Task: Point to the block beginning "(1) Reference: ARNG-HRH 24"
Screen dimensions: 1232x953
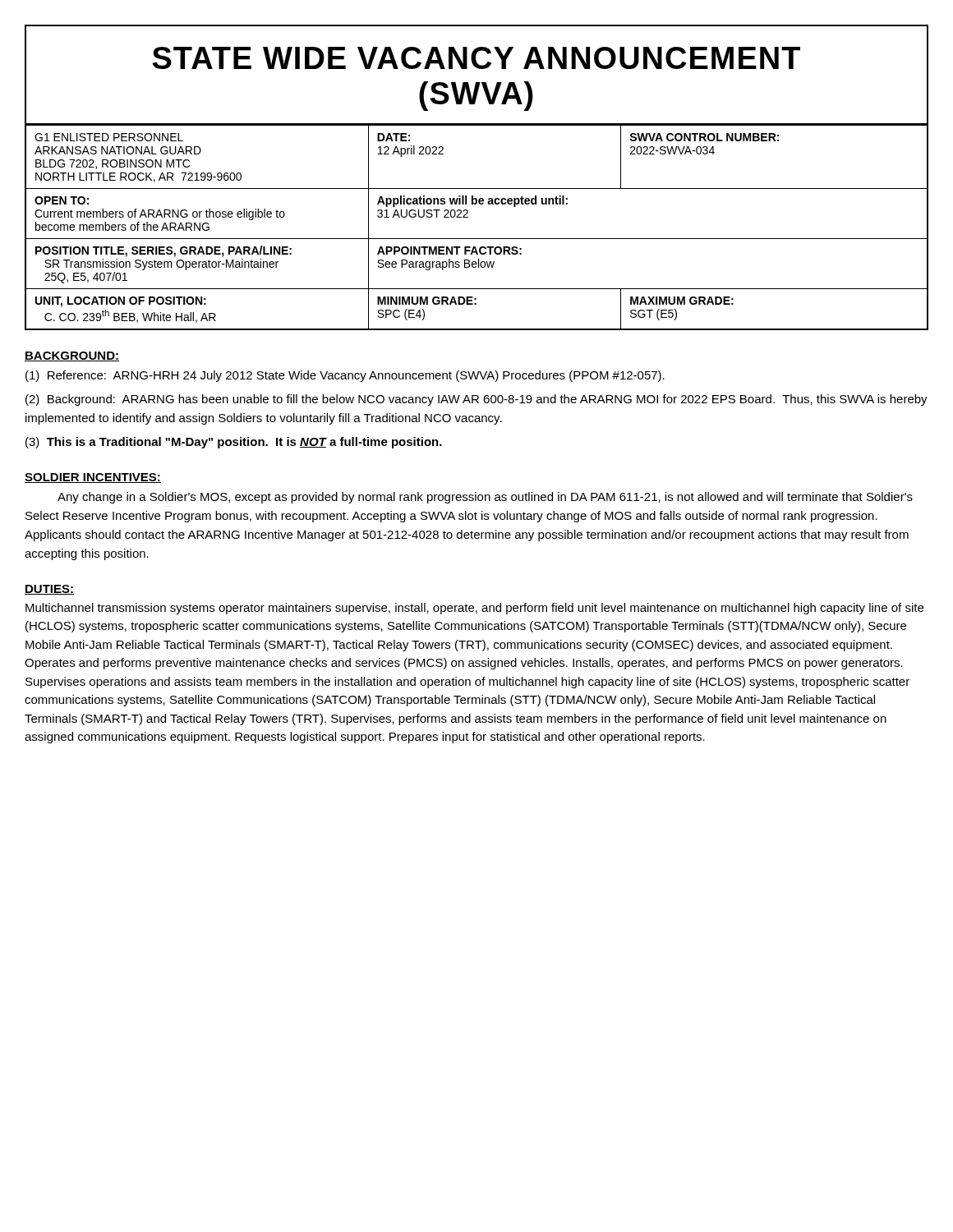Action: [476, 408]
